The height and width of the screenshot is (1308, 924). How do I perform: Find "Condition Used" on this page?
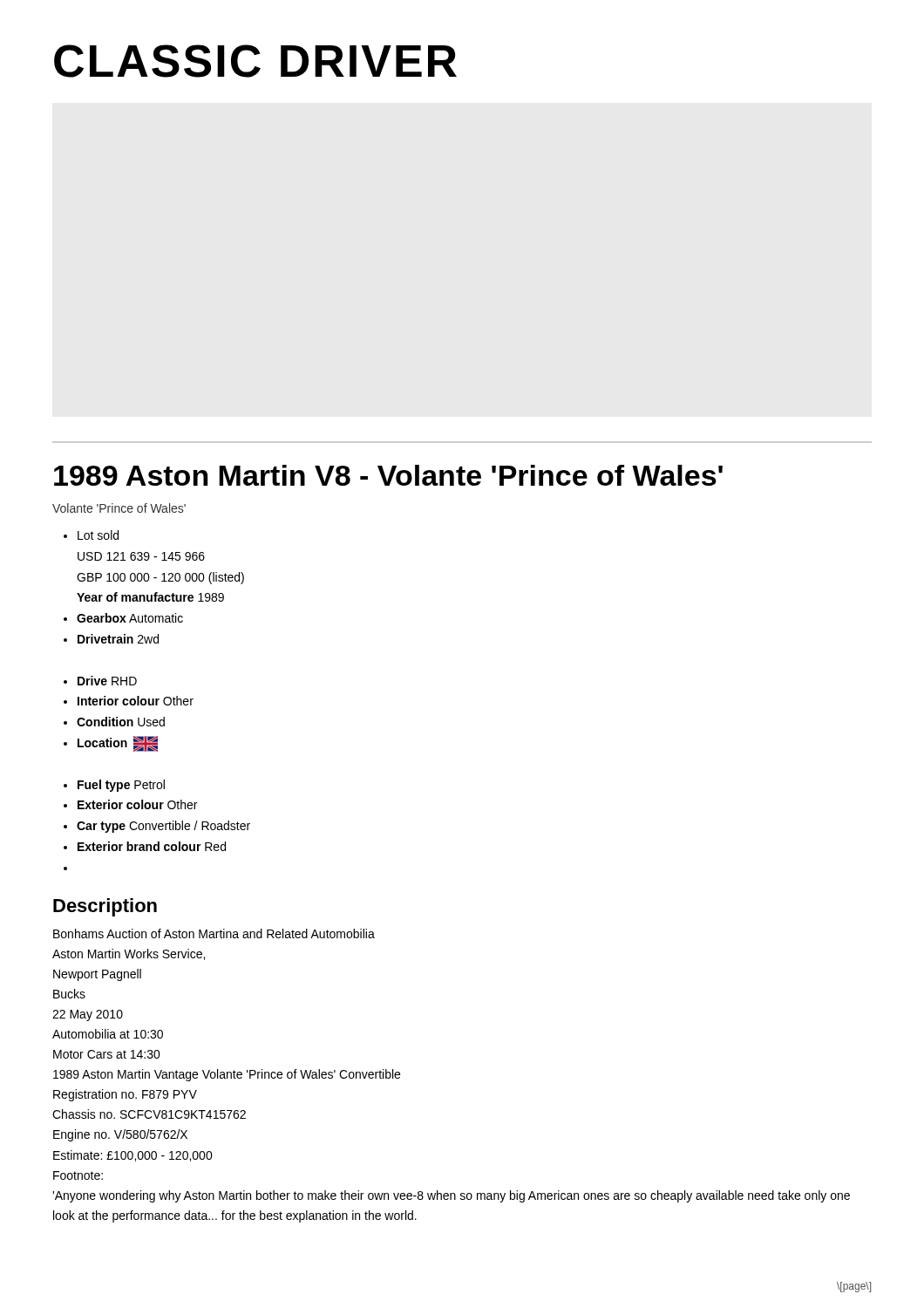click(x=121, y=722)
